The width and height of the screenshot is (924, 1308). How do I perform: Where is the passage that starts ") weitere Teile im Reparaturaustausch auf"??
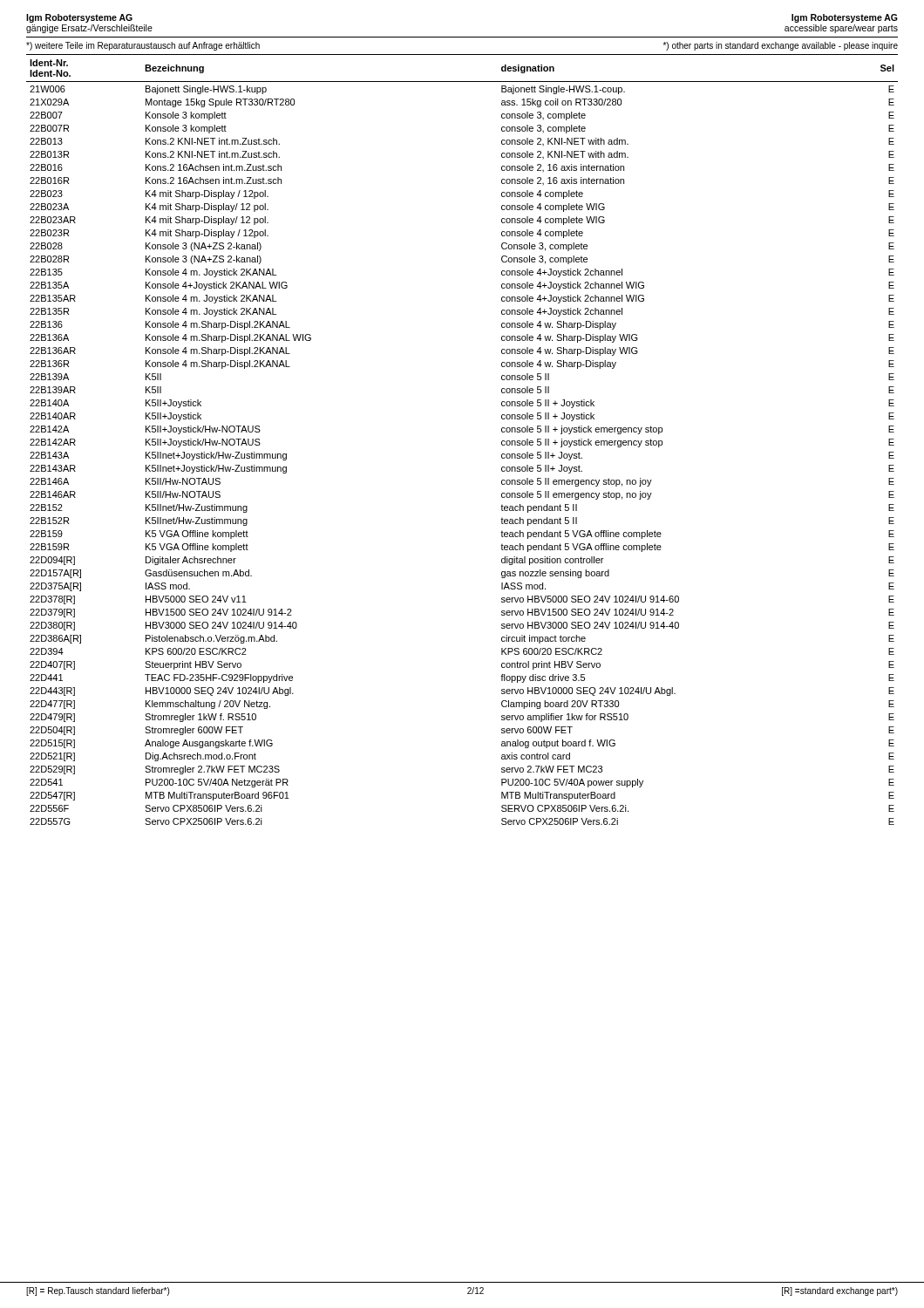point(462,46)
